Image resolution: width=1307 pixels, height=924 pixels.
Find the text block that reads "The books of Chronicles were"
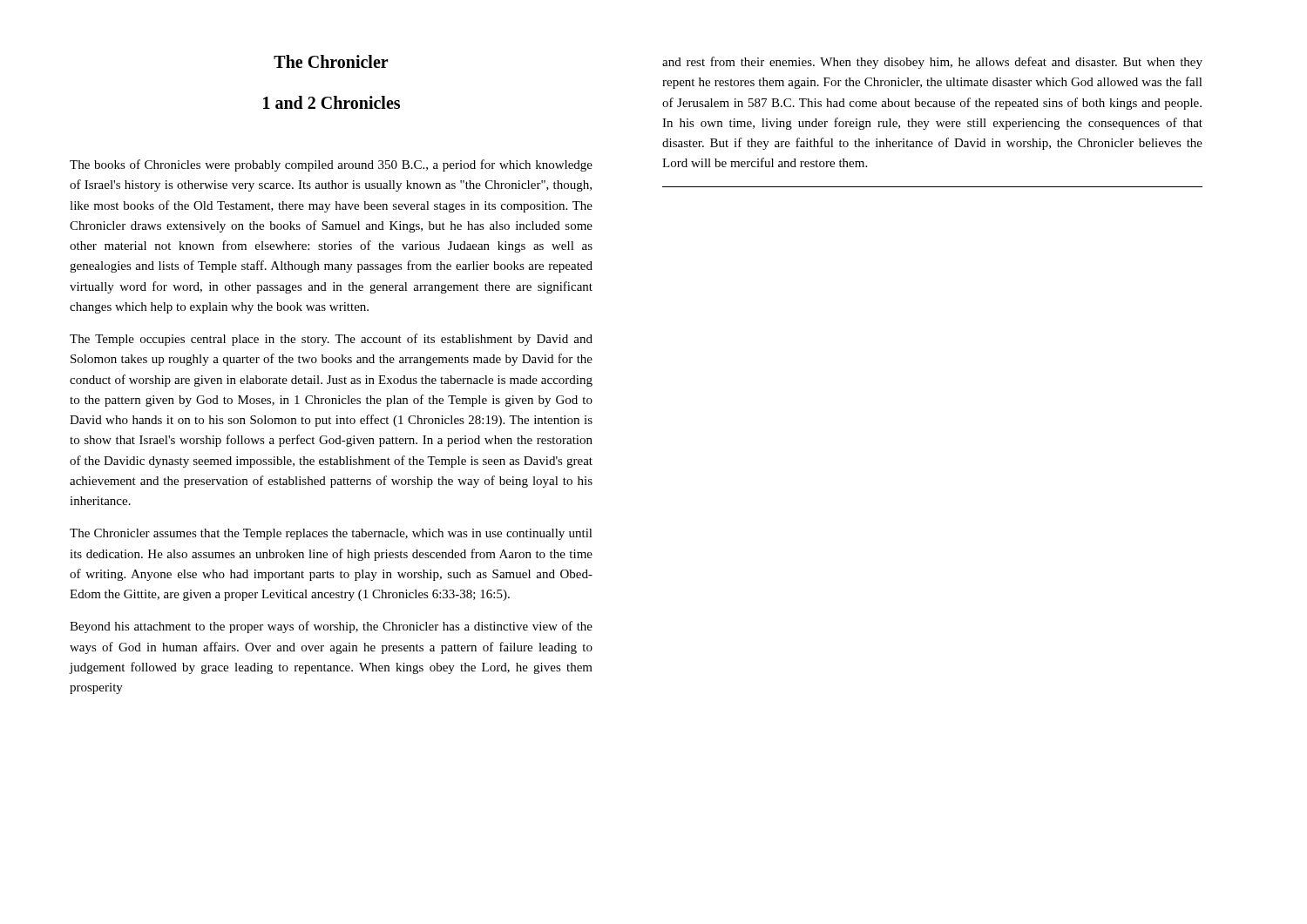(331, 235)
